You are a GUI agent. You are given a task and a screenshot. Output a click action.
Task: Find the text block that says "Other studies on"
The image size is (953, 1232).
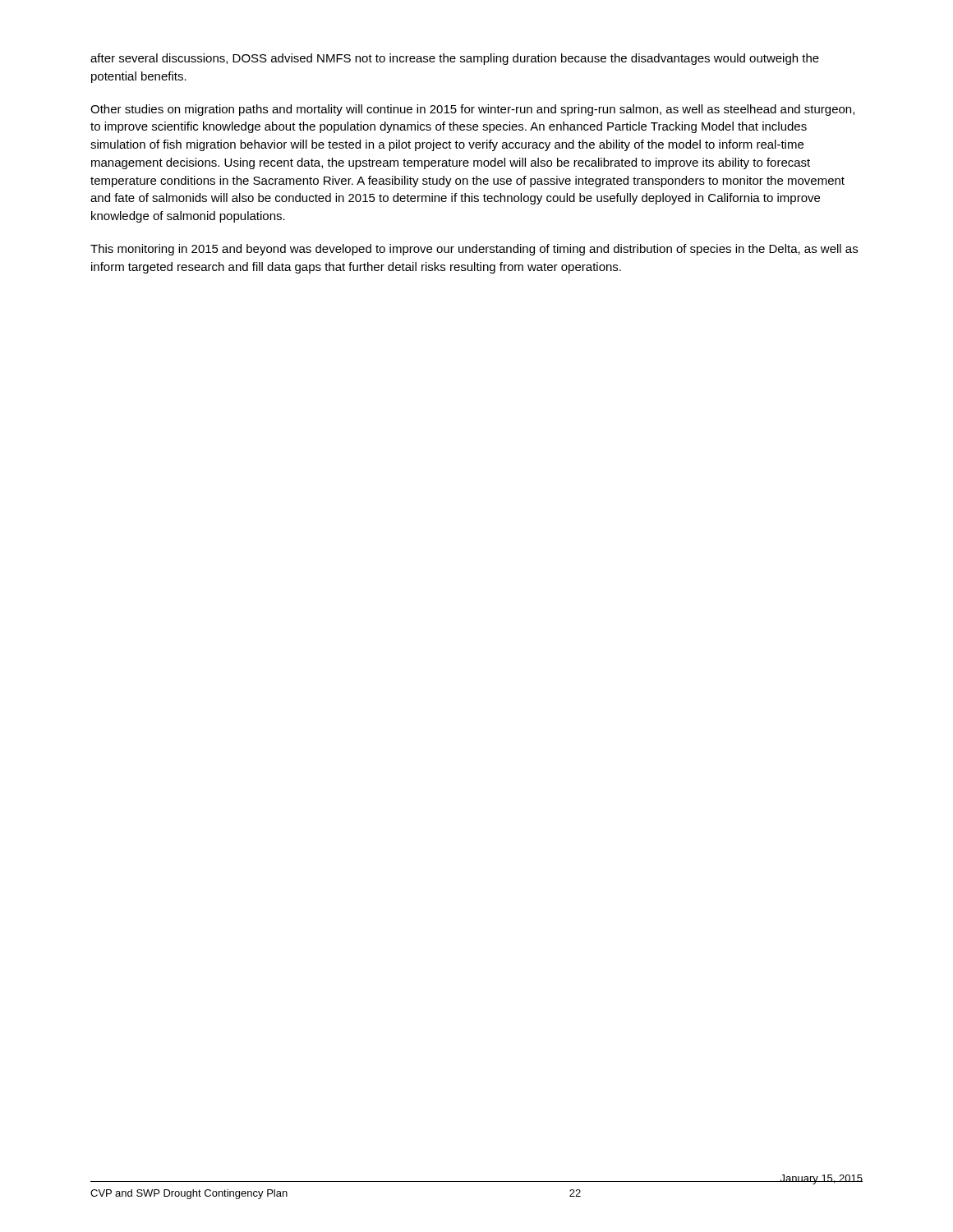pyautogui.click(x=473, y=162)
